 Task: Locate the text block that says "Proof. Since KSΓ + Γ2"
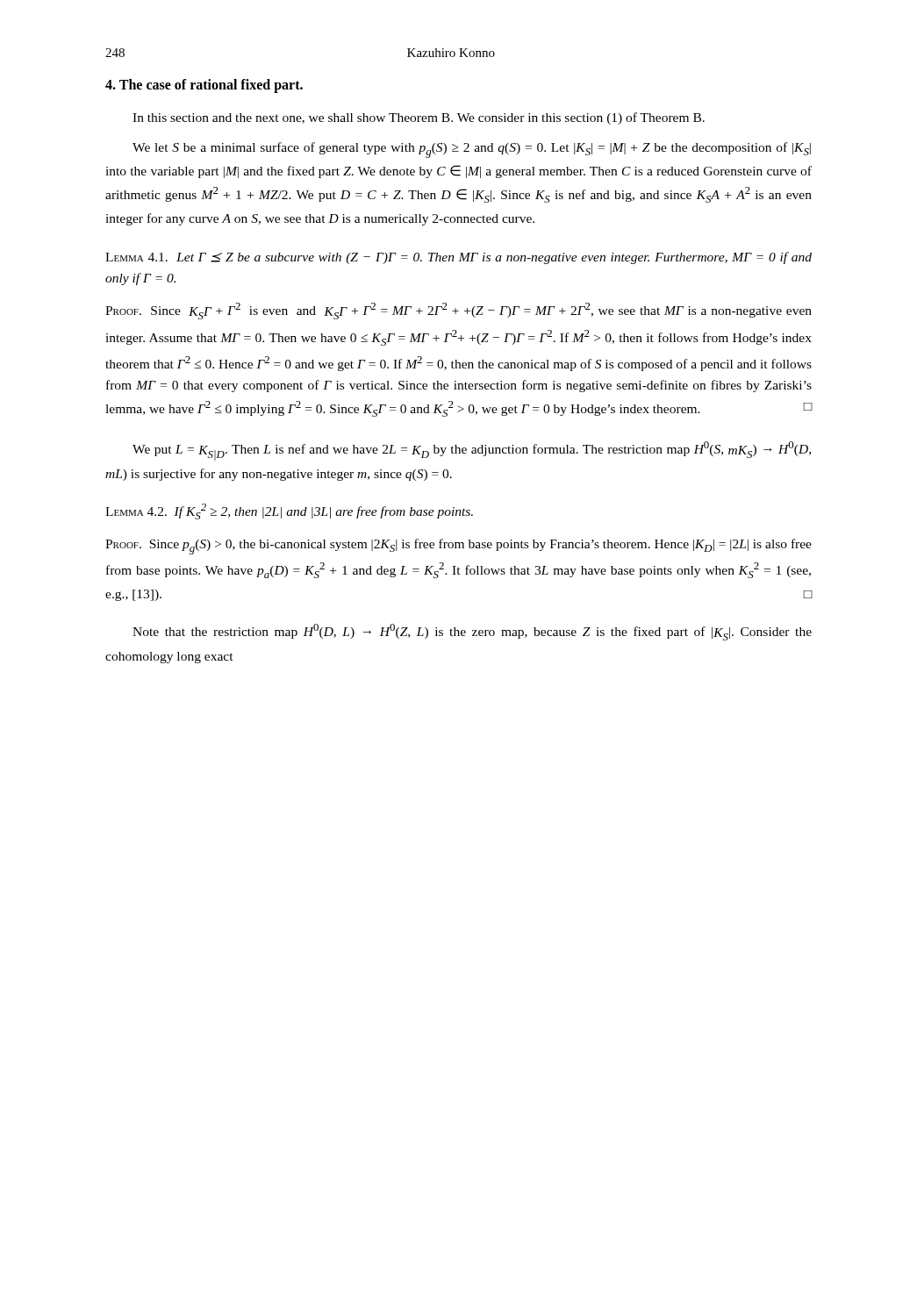click(x=458, y=360)
